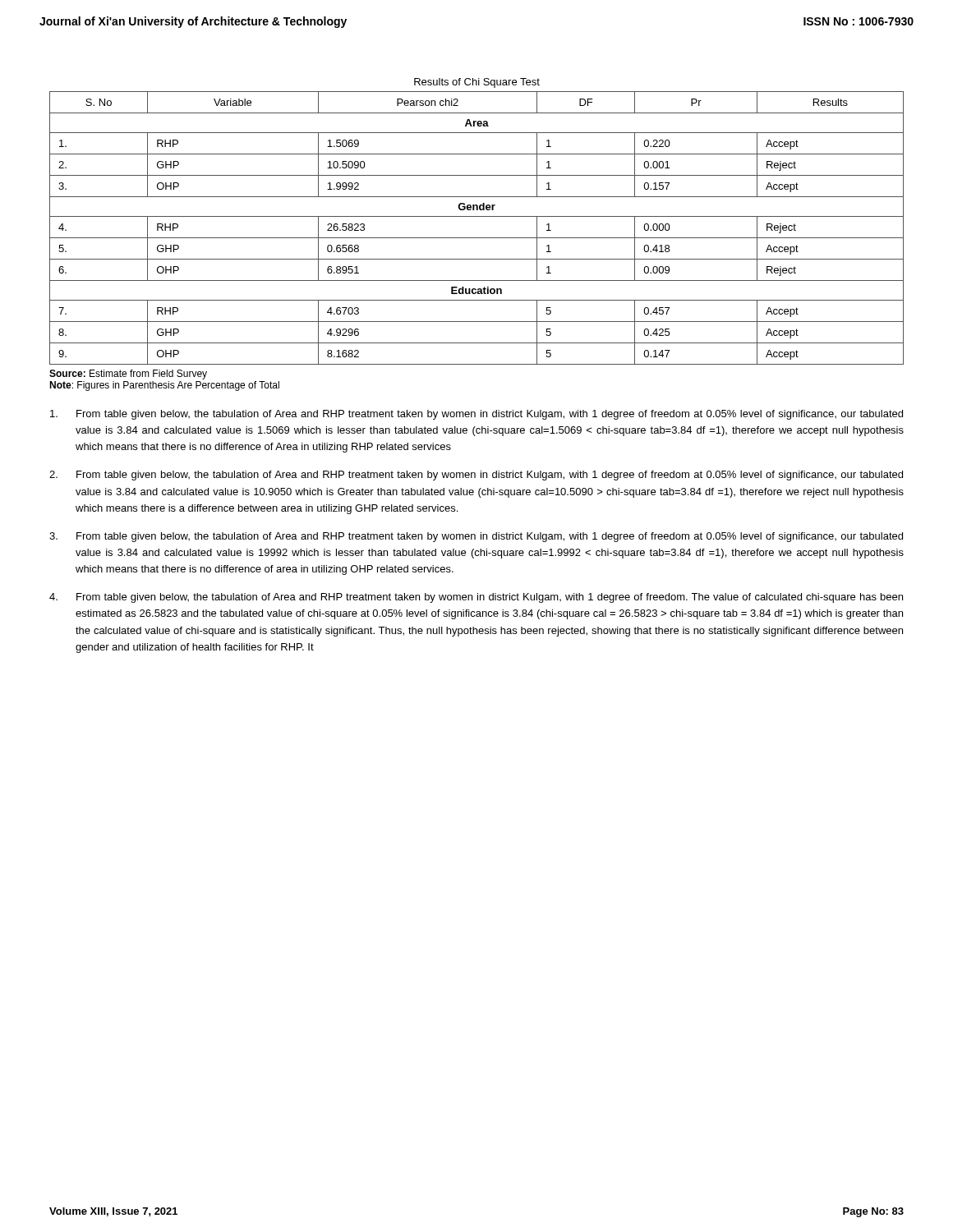Select a footnote
This screenshot has height=1232, width=953.
[165, 379]
